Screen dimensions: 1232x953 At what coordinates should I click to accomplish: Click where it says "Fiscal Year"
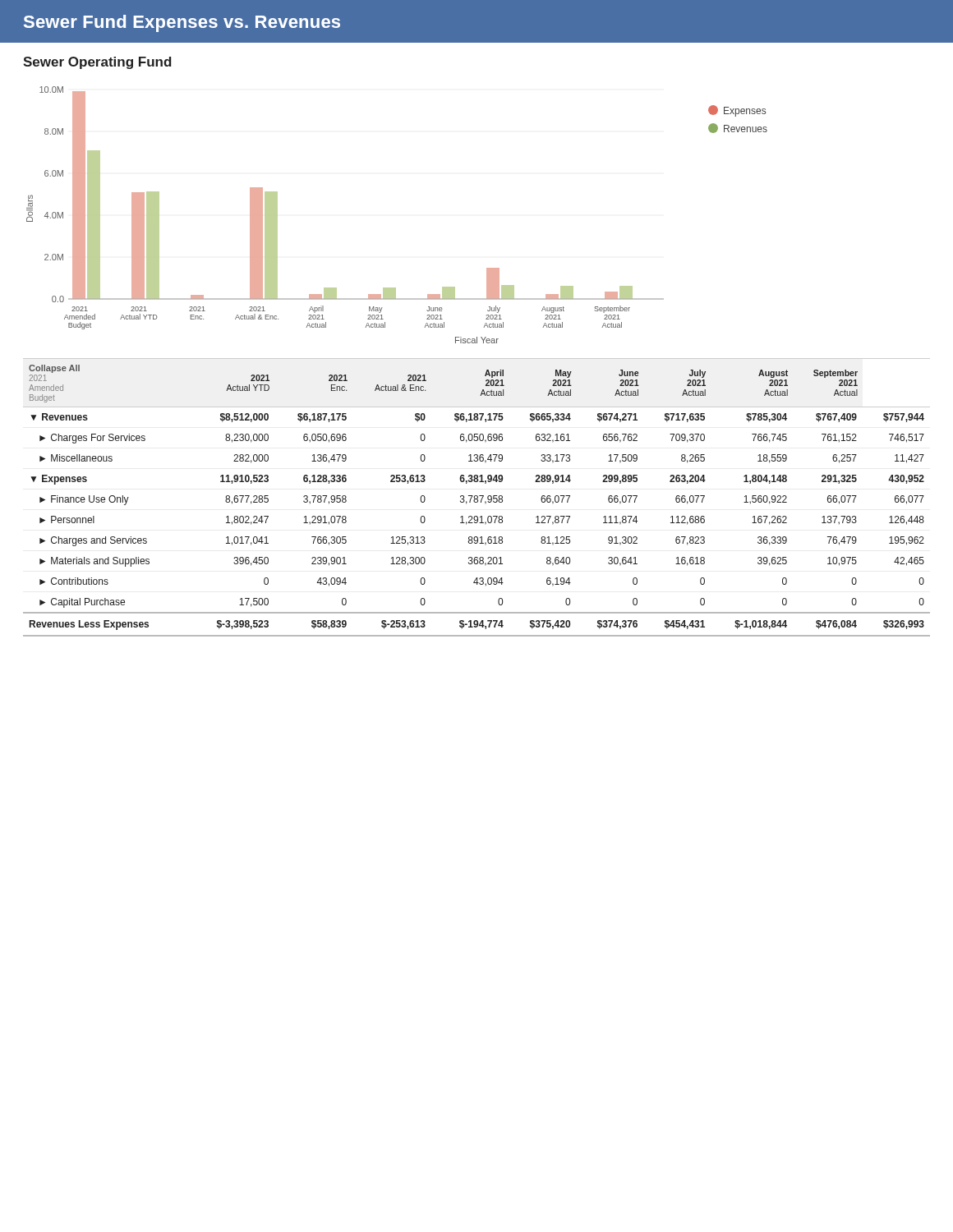coord(476,340)
